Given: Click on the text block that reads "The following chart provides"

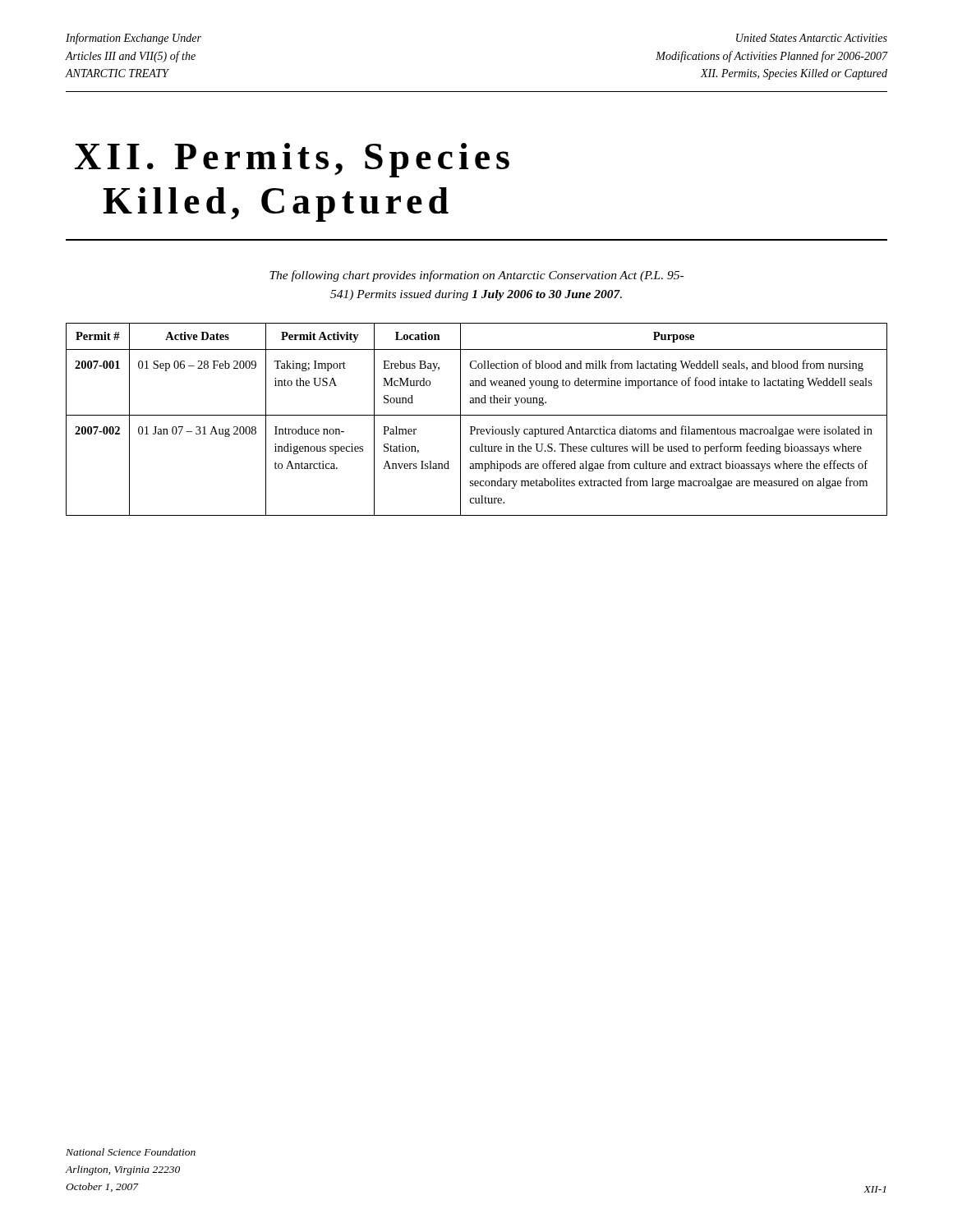Looking at the screenshot, I should coord(476,284).
